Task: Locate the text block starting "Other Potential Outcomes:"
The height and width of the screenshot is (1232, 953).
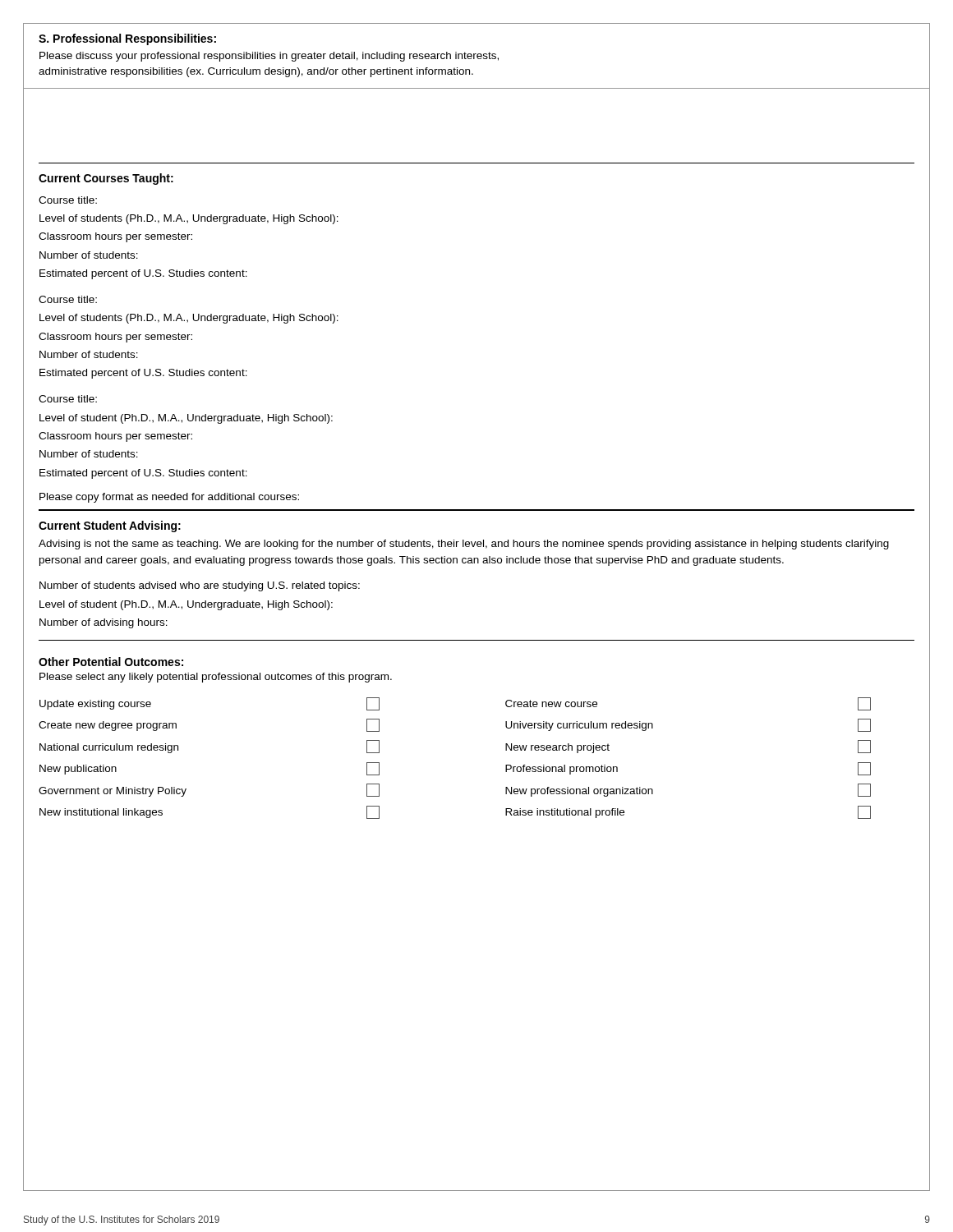Action: pyautogui.click(x=111, y=662)
